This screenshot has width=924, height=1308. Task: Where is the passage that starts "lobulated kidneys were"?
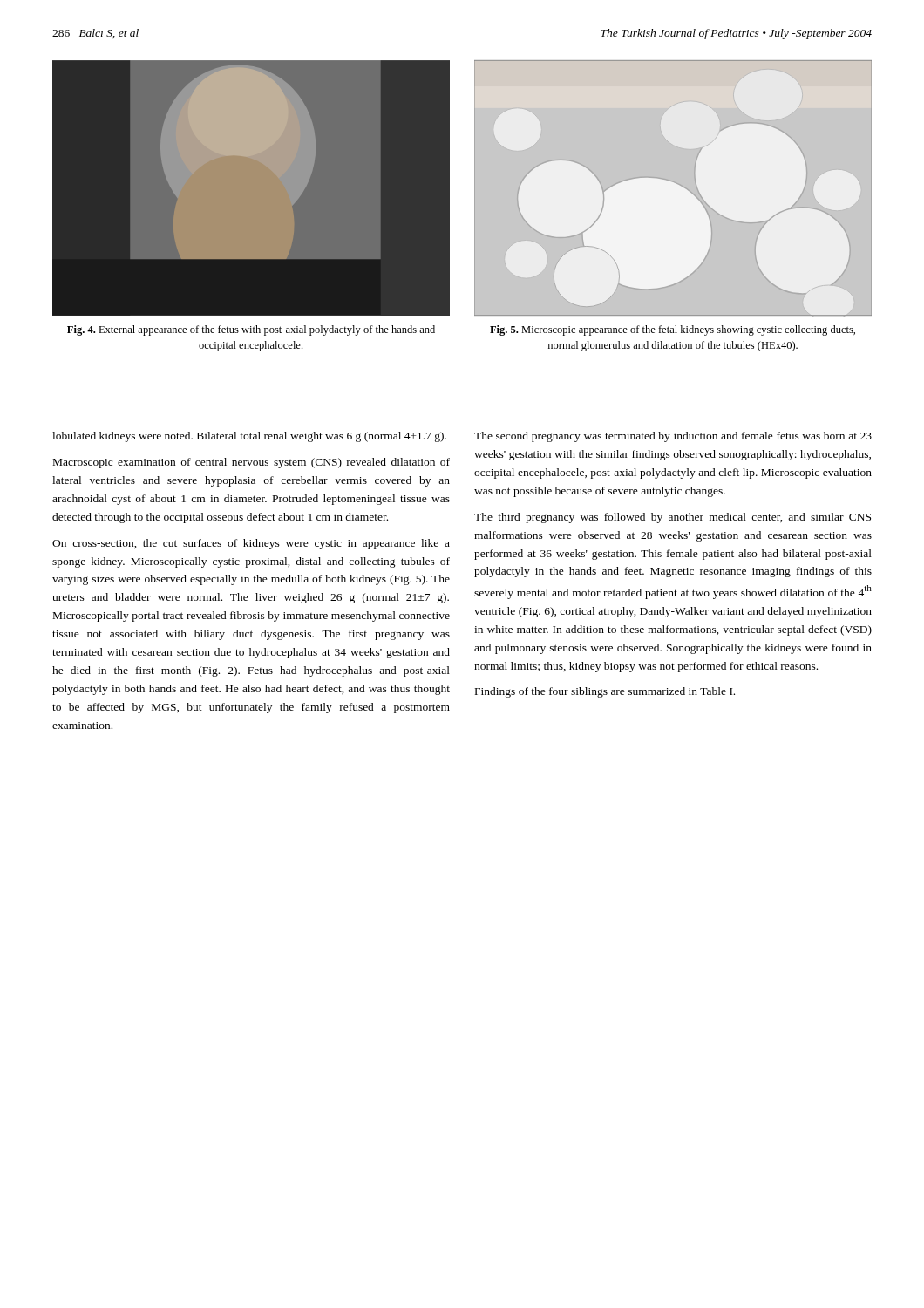pos(251,436)
